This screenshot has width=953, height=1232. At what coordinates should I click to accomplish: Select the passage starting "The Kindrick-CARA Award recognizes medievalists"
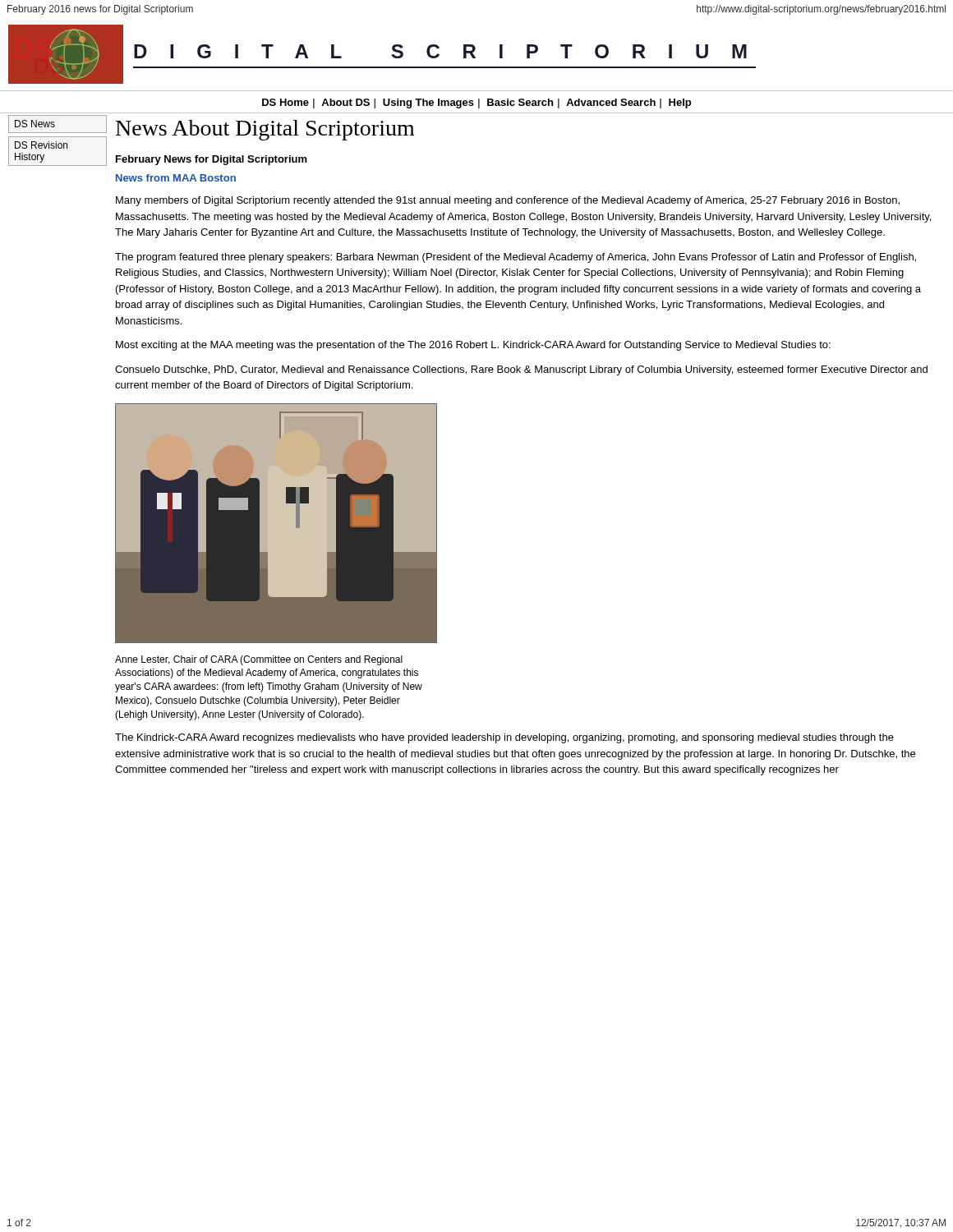point(515,754)
